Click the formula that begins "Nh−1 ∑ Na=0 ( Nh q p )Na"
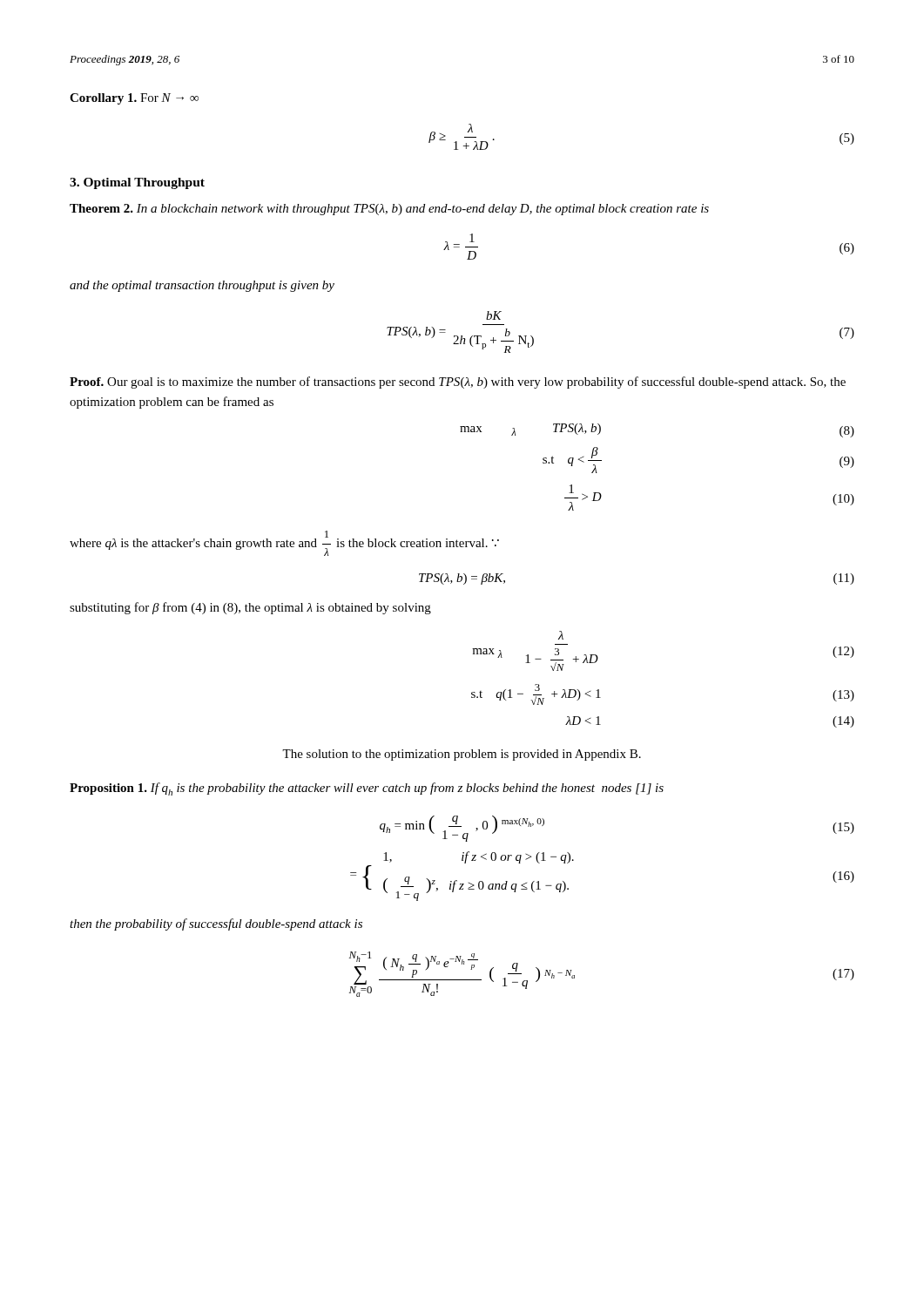The width and height of the screenshot is (924, 1307). coord(427,969)
